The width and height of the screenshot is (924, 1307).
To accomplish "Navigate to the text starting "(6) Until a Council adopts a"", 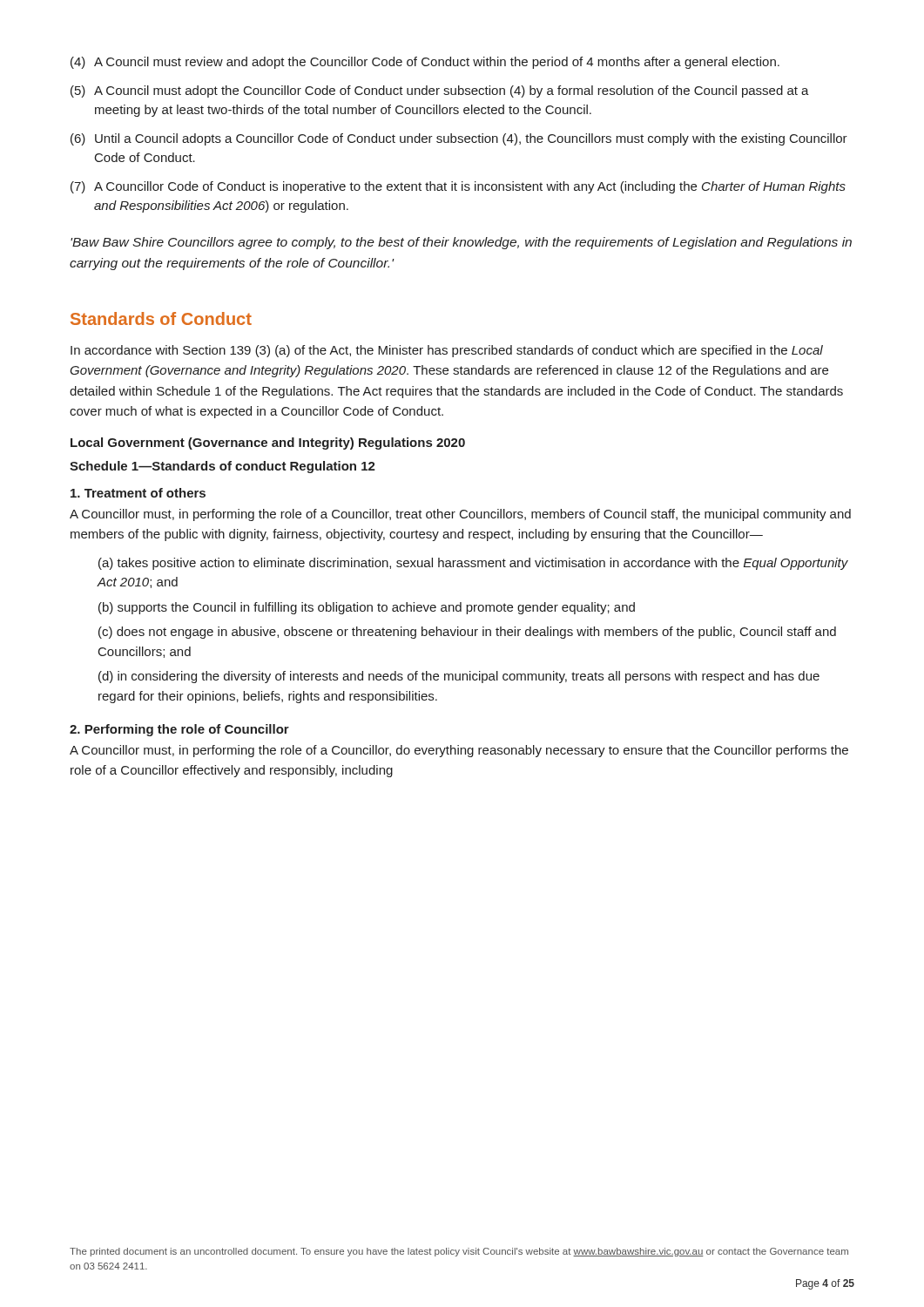I will (x=462, y=148).
